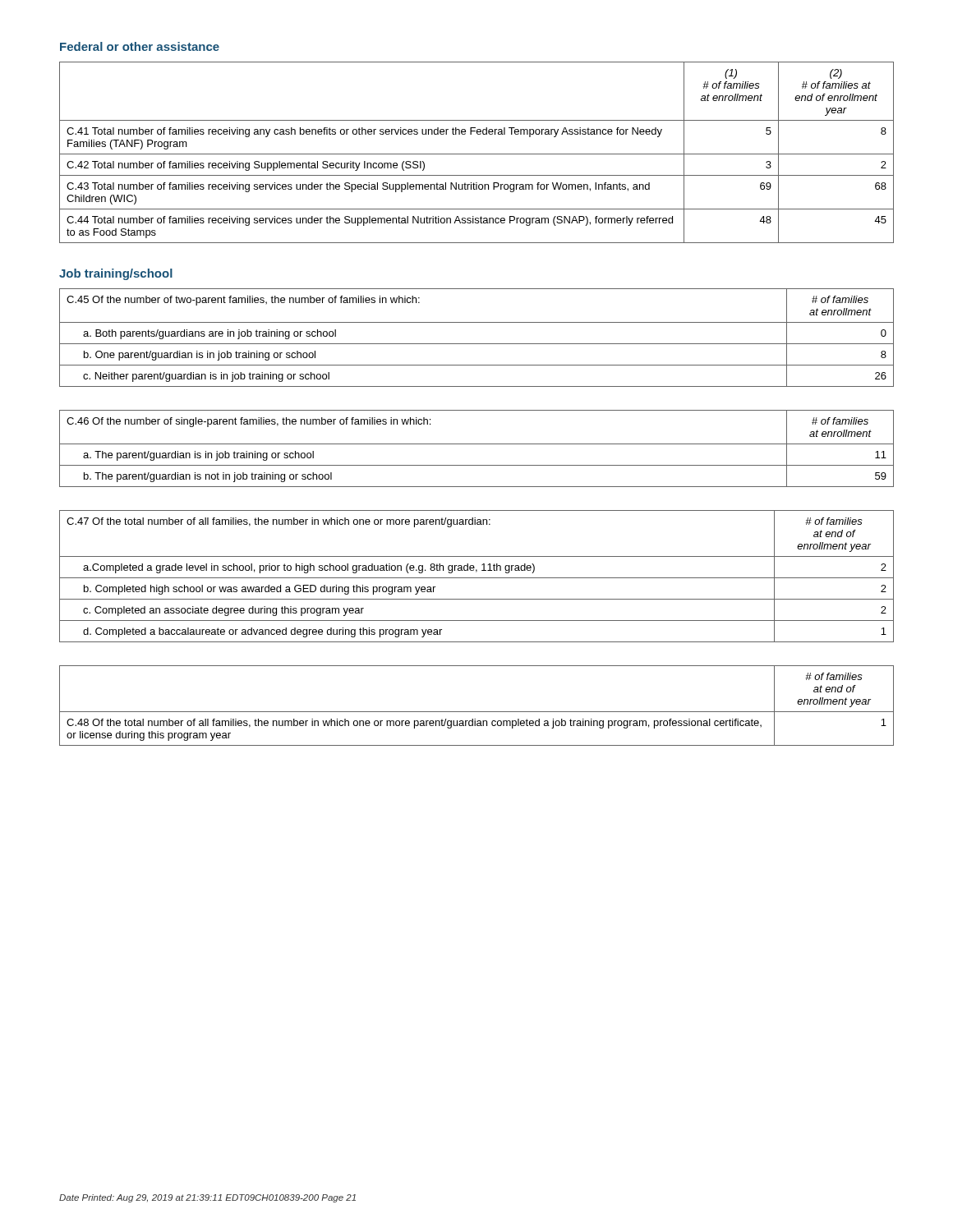Select the table that reads "C.48 Of the total"
The height and width of the screenshot is (1232, 953).
click(x=476, y=706)
